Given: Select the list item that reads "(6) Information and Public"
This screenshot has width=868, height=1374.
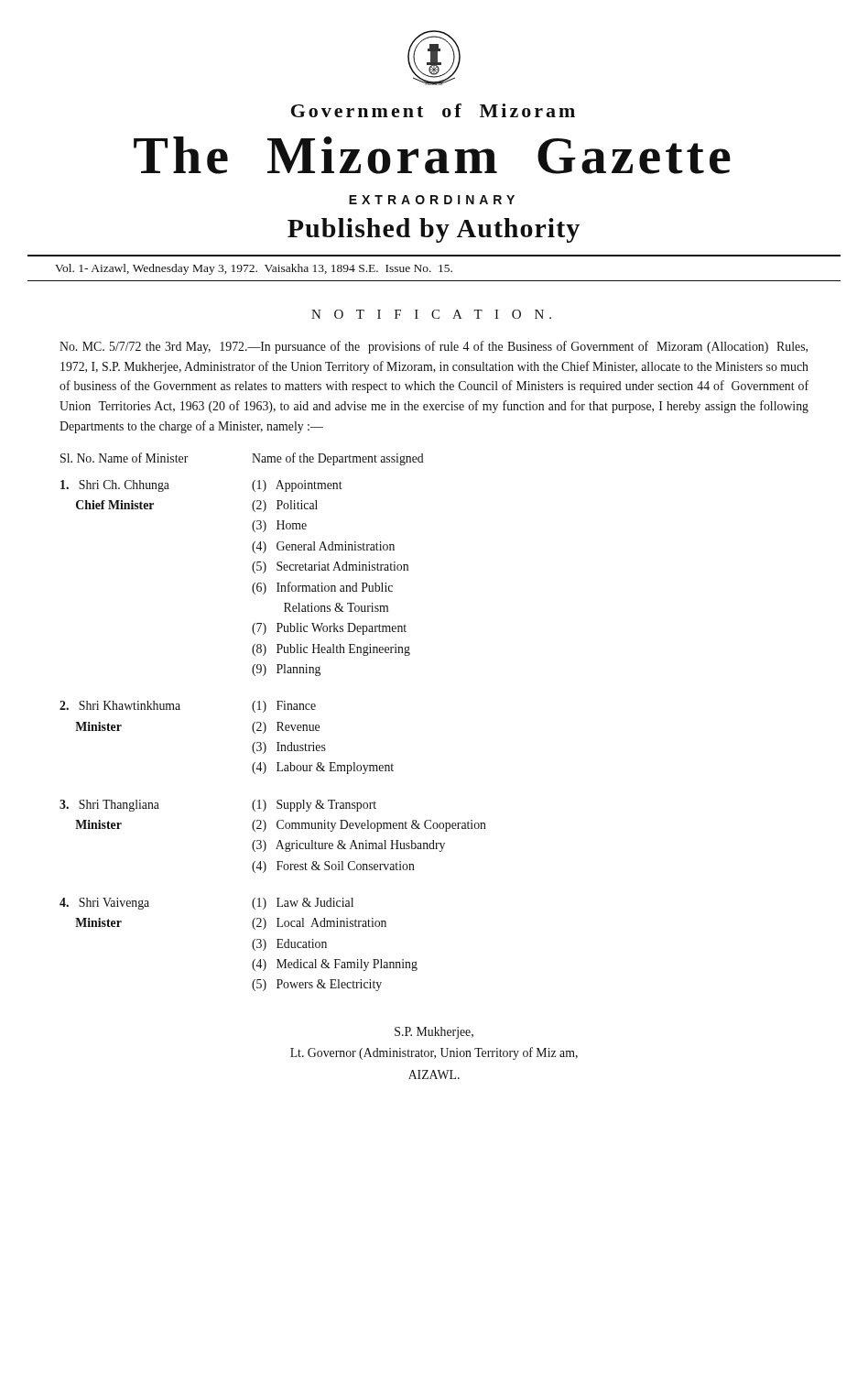Looking at the screenshot, I should (323, 597).
